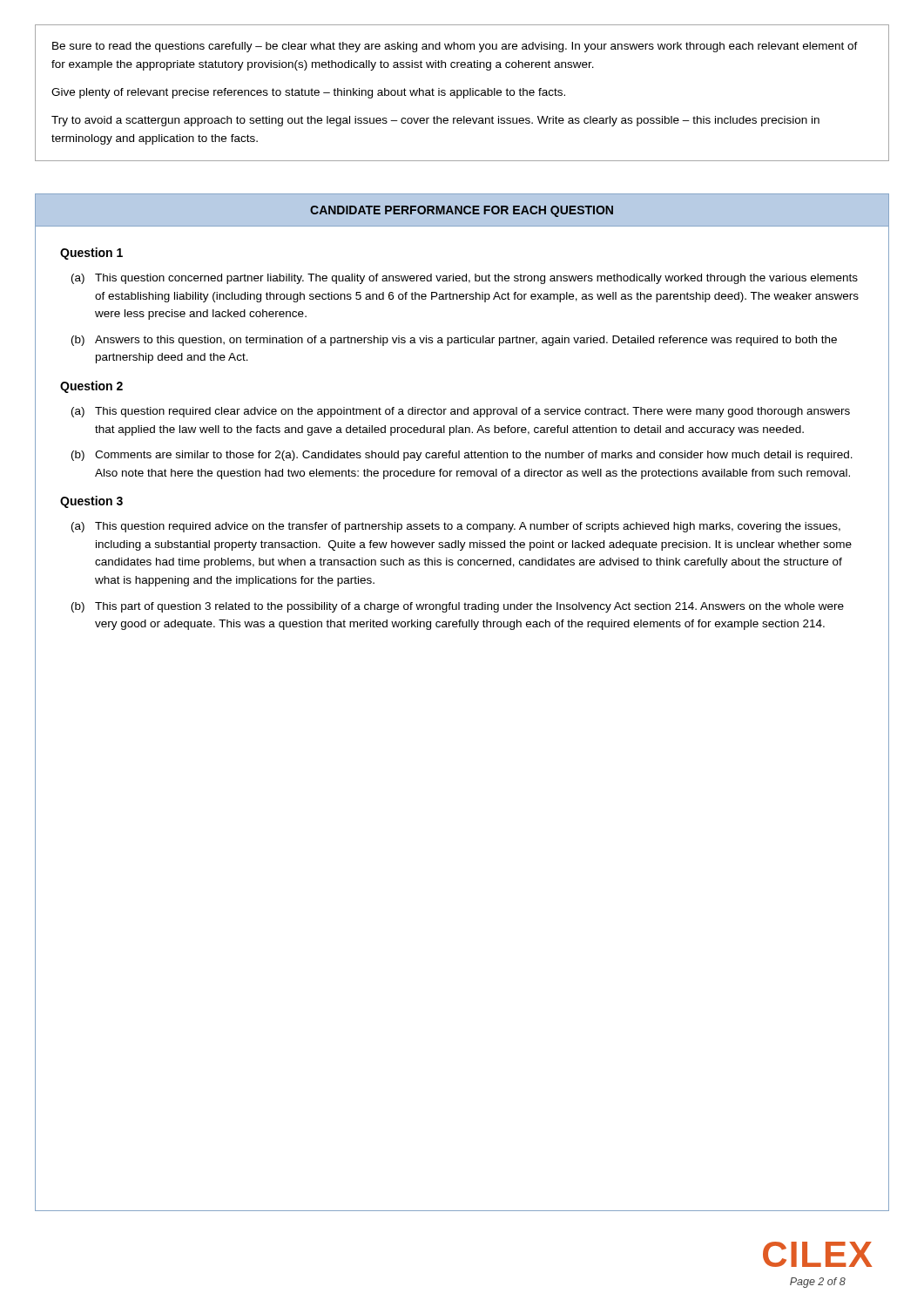The image size is (924, 1307).
Task: Navigate to the element starting "(a) This question required clear advice on the"
Action: coord(467,421)
